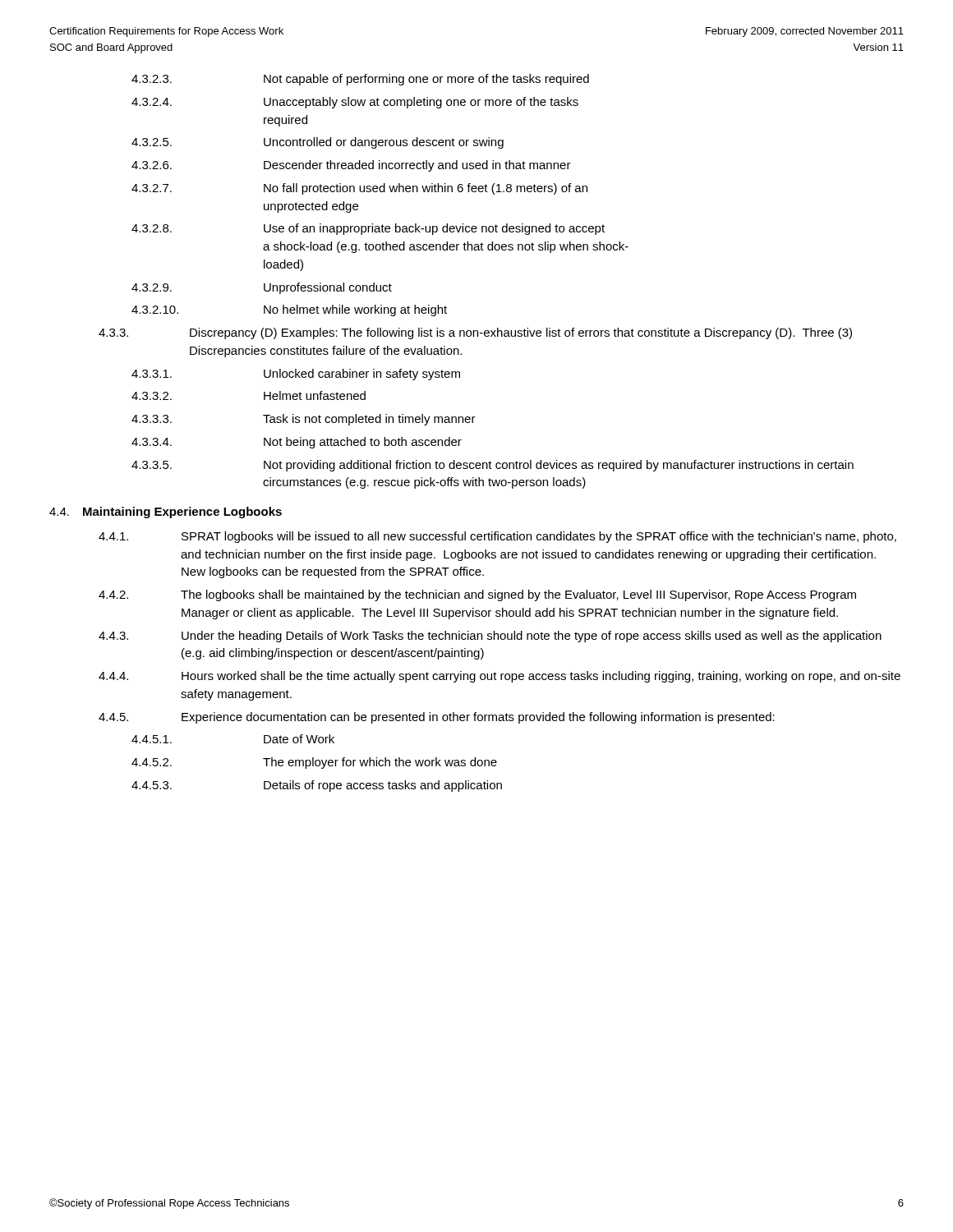Locate the text block starting "4.4.5.3. Details of rope"
Viewport: 953px width, 1232px height.
476,785
